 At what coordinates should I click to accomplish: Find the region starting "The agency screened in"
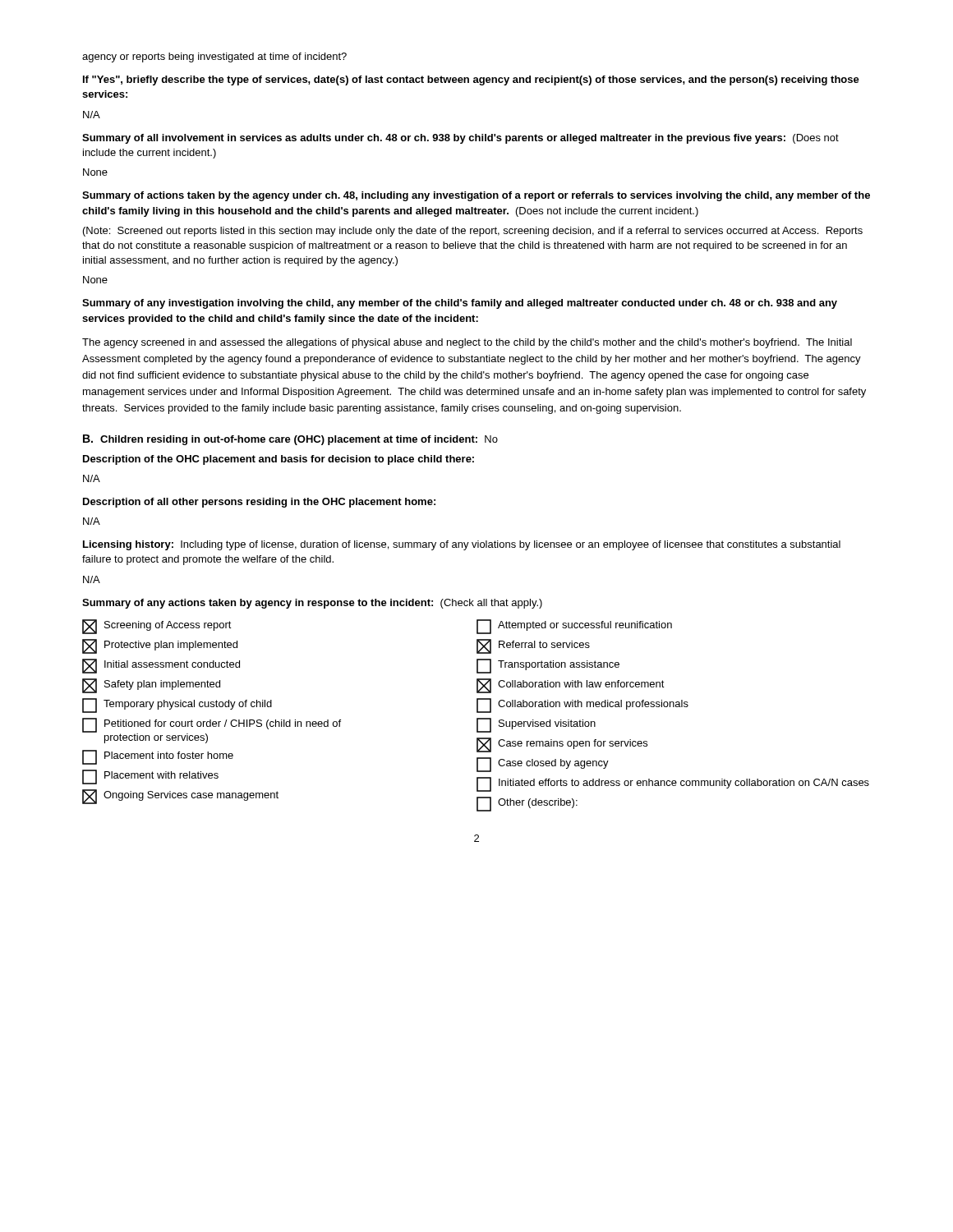476,375
